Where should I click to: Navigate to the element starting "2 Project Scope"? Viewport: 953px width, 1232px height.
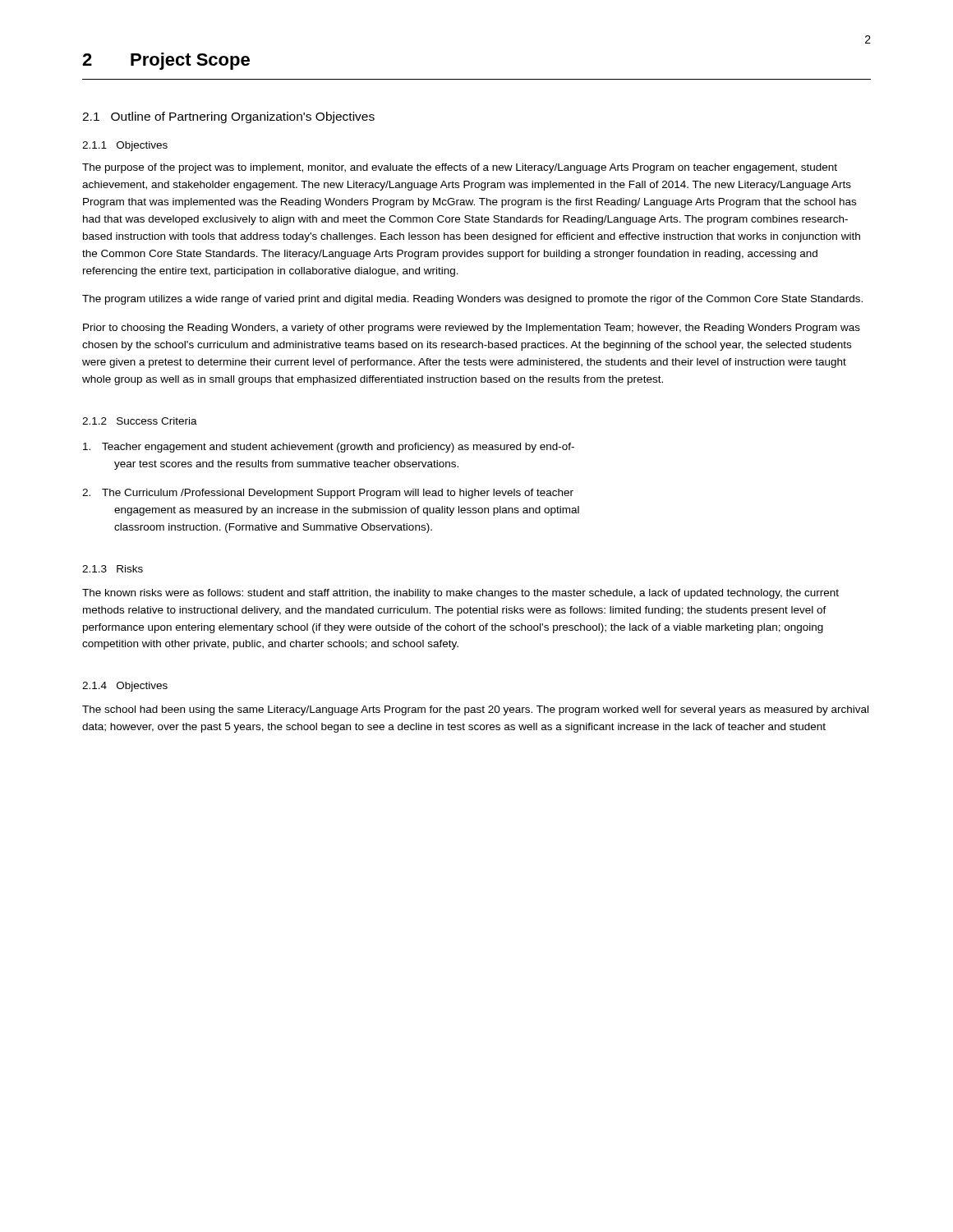(x=166, y=60)
